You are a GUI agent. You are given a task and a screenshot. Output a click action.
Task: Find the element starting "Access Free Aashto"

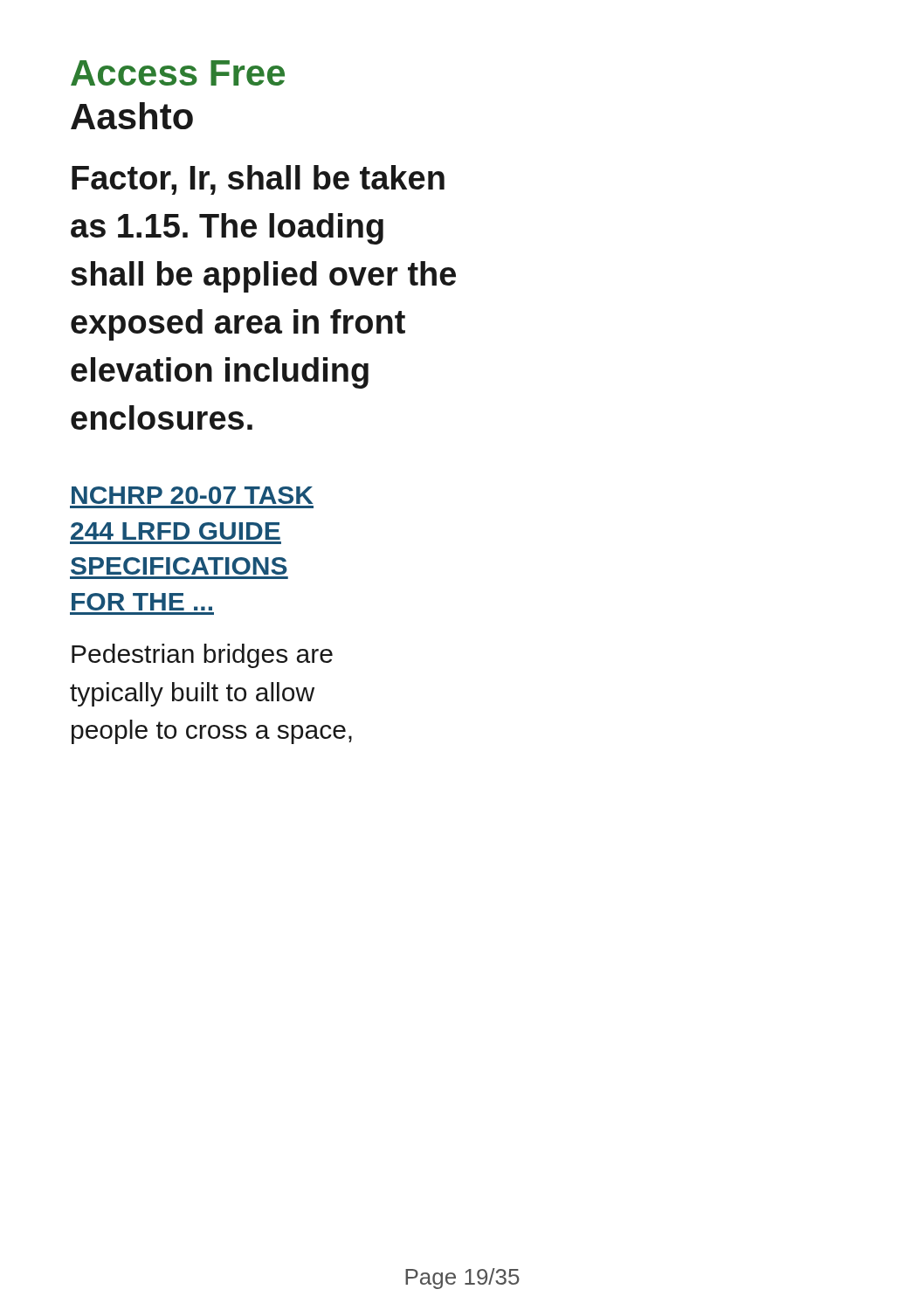(178, 73)
